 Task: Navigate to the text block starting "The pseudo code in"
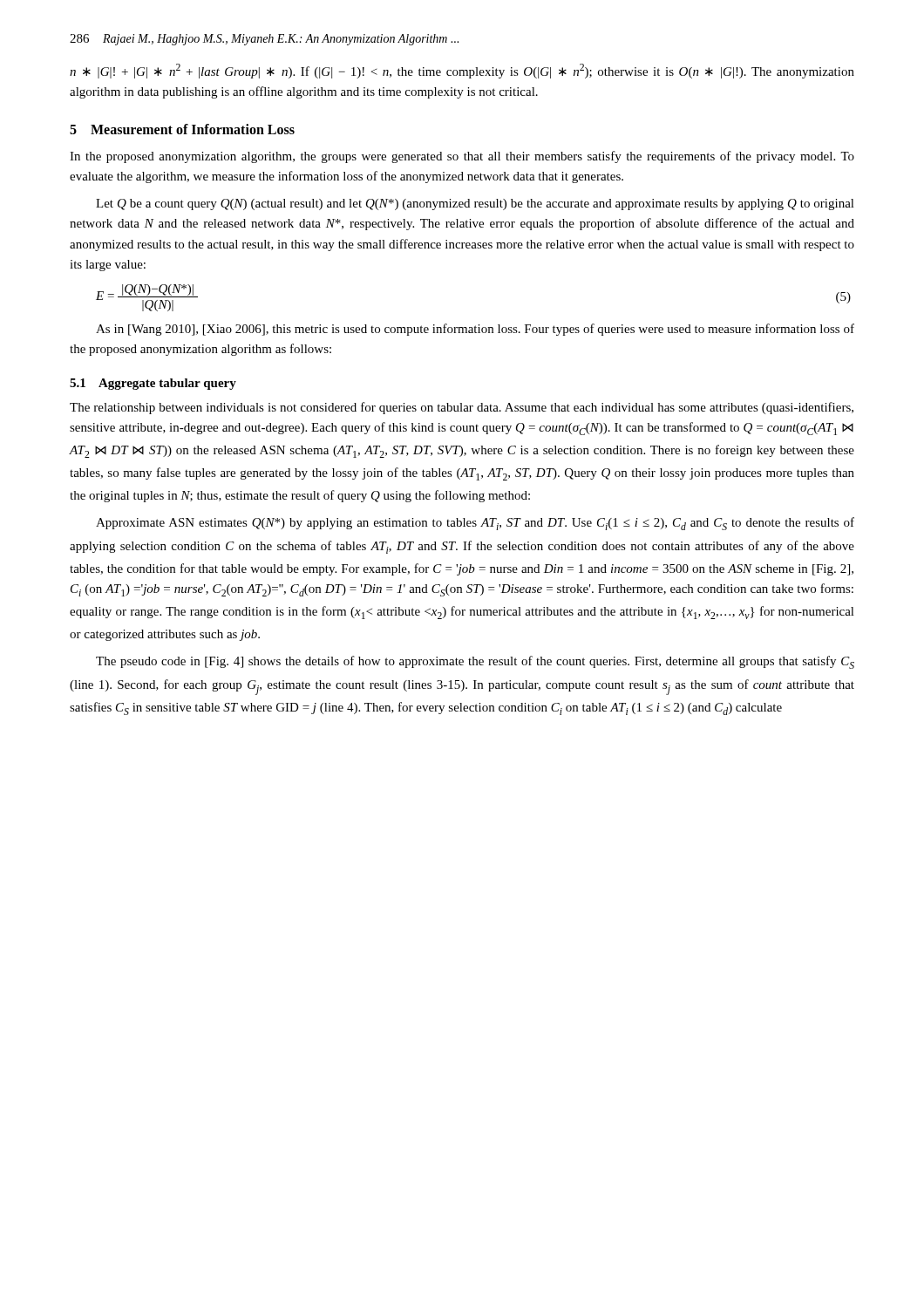point(462,686)
